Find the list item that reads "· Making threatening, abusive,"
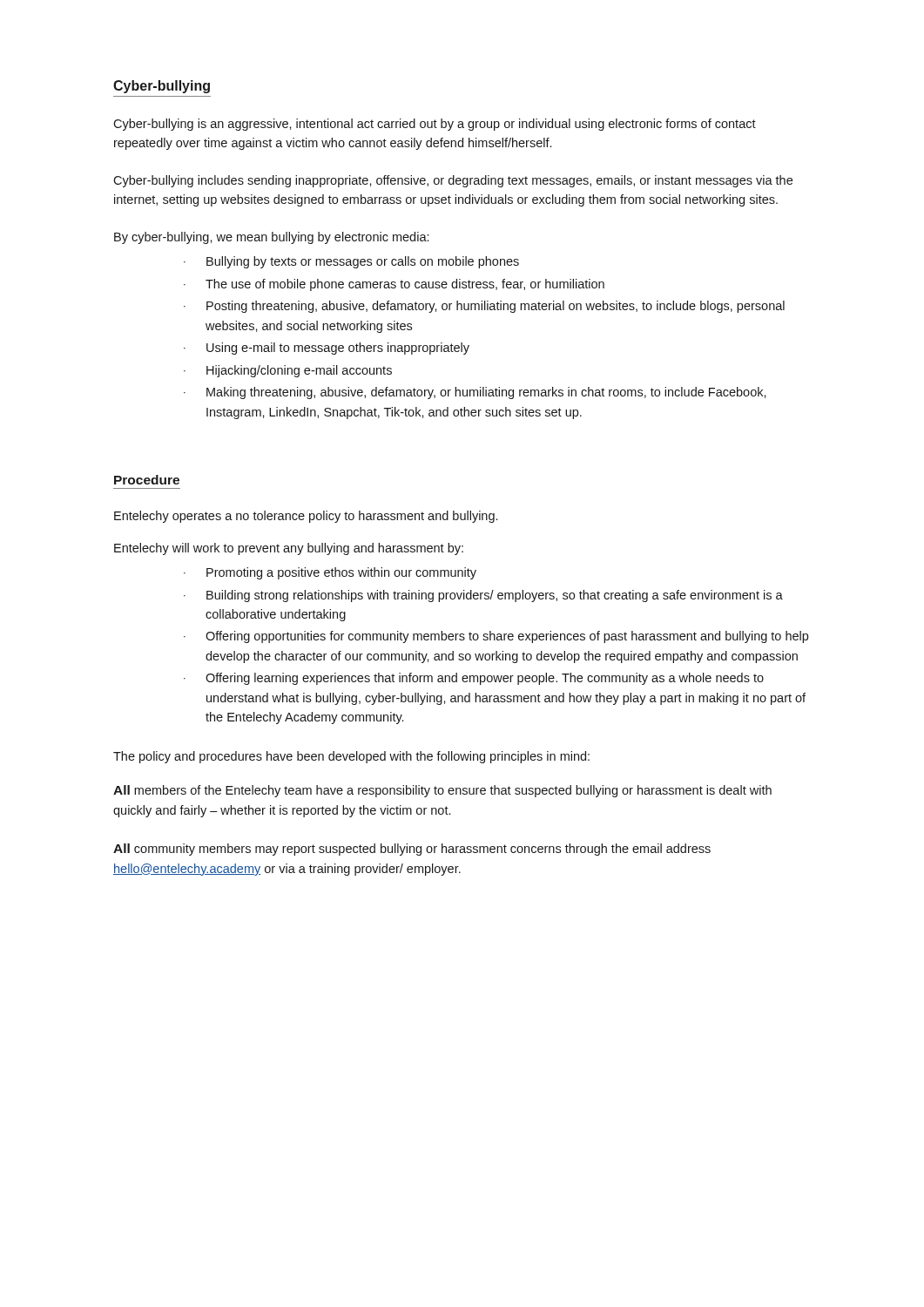This screenshot has height=1307, width=924. click(x=497, y=402)
